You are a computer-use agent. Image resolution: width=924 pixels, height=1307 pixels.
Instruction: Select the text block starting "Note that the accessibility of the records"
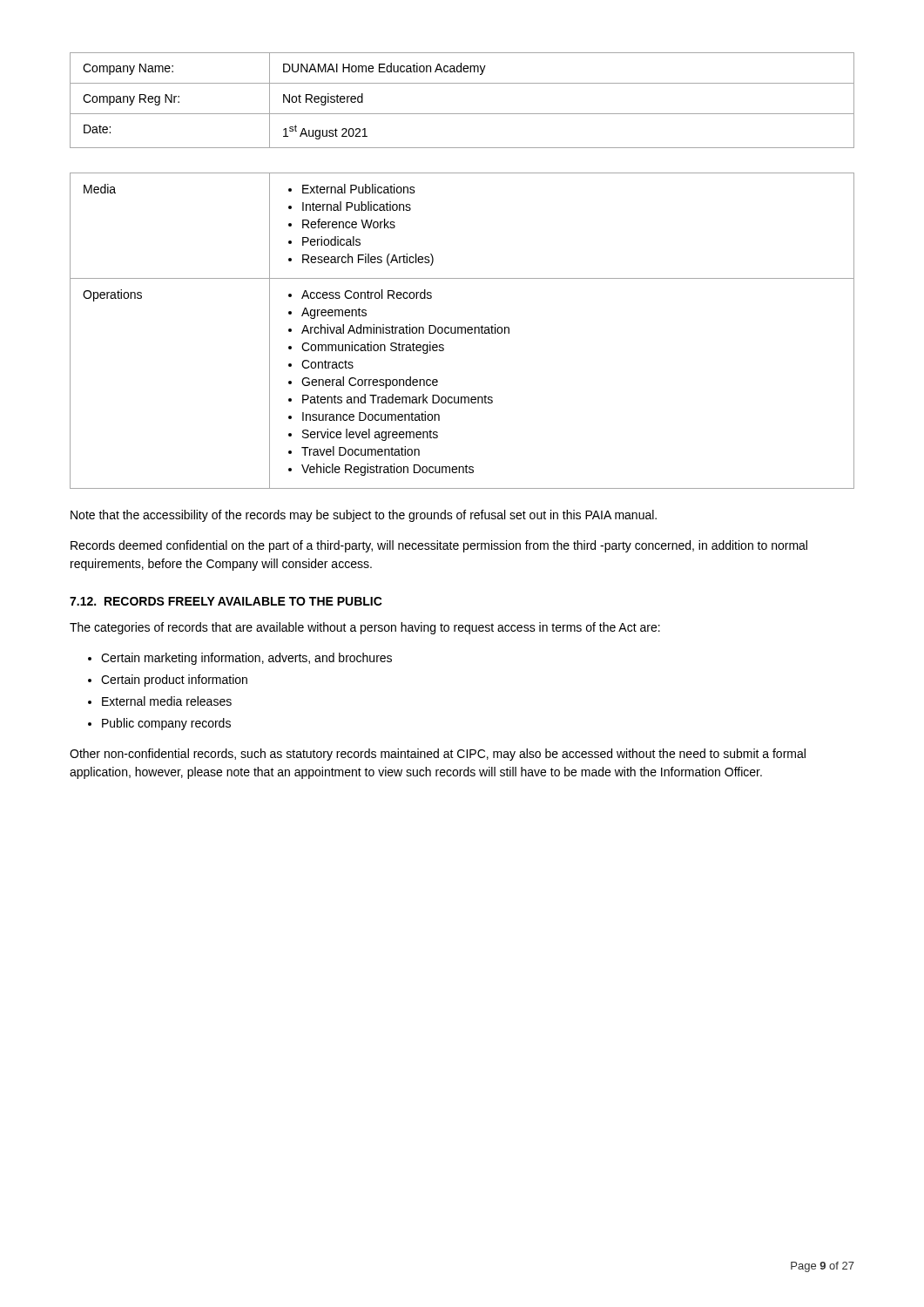tap(364, 515)
